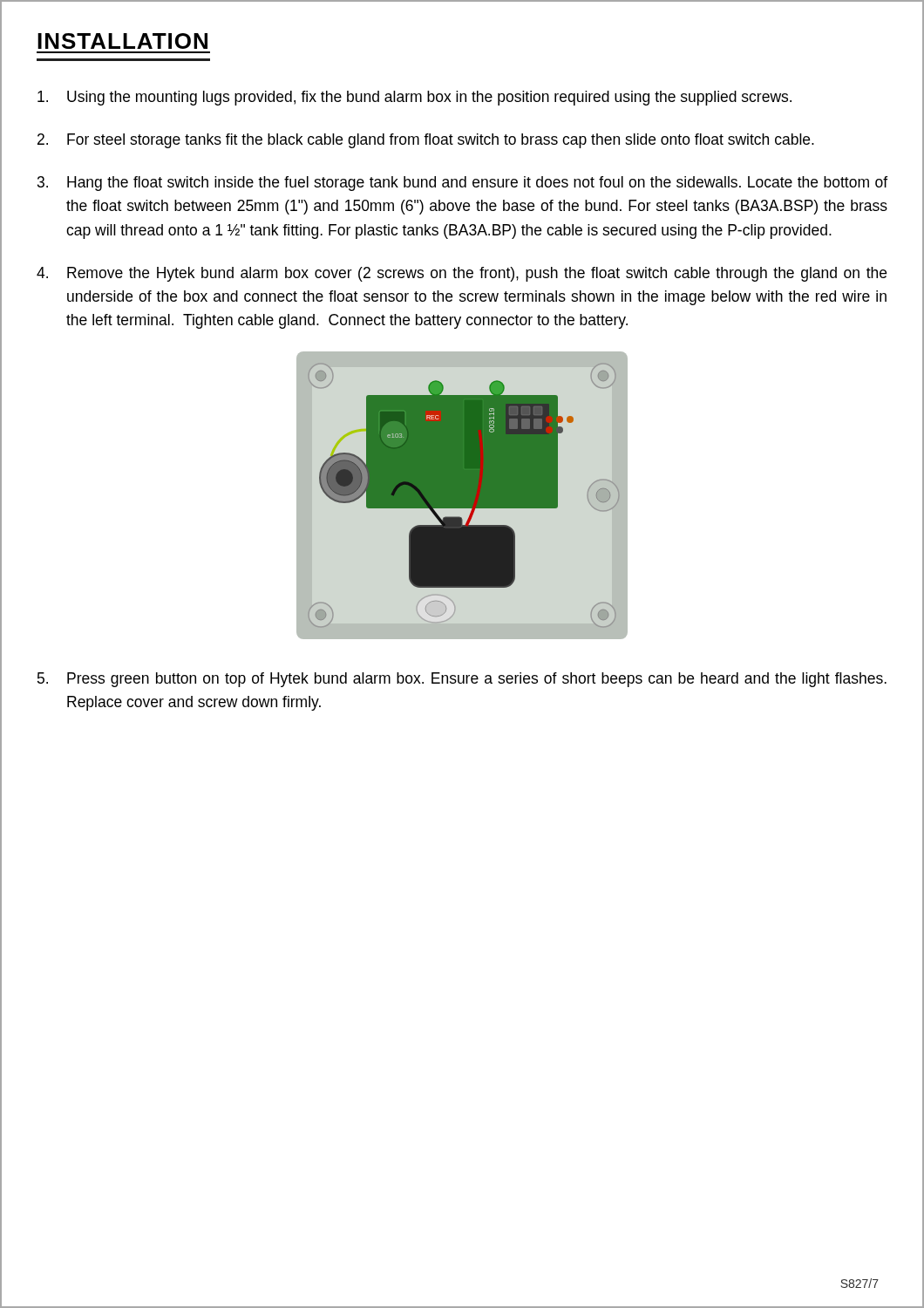Screen dimensions: 1308x924
Task: Where is the passage that starts "3. Hang the"?
Action: [462, 207]
